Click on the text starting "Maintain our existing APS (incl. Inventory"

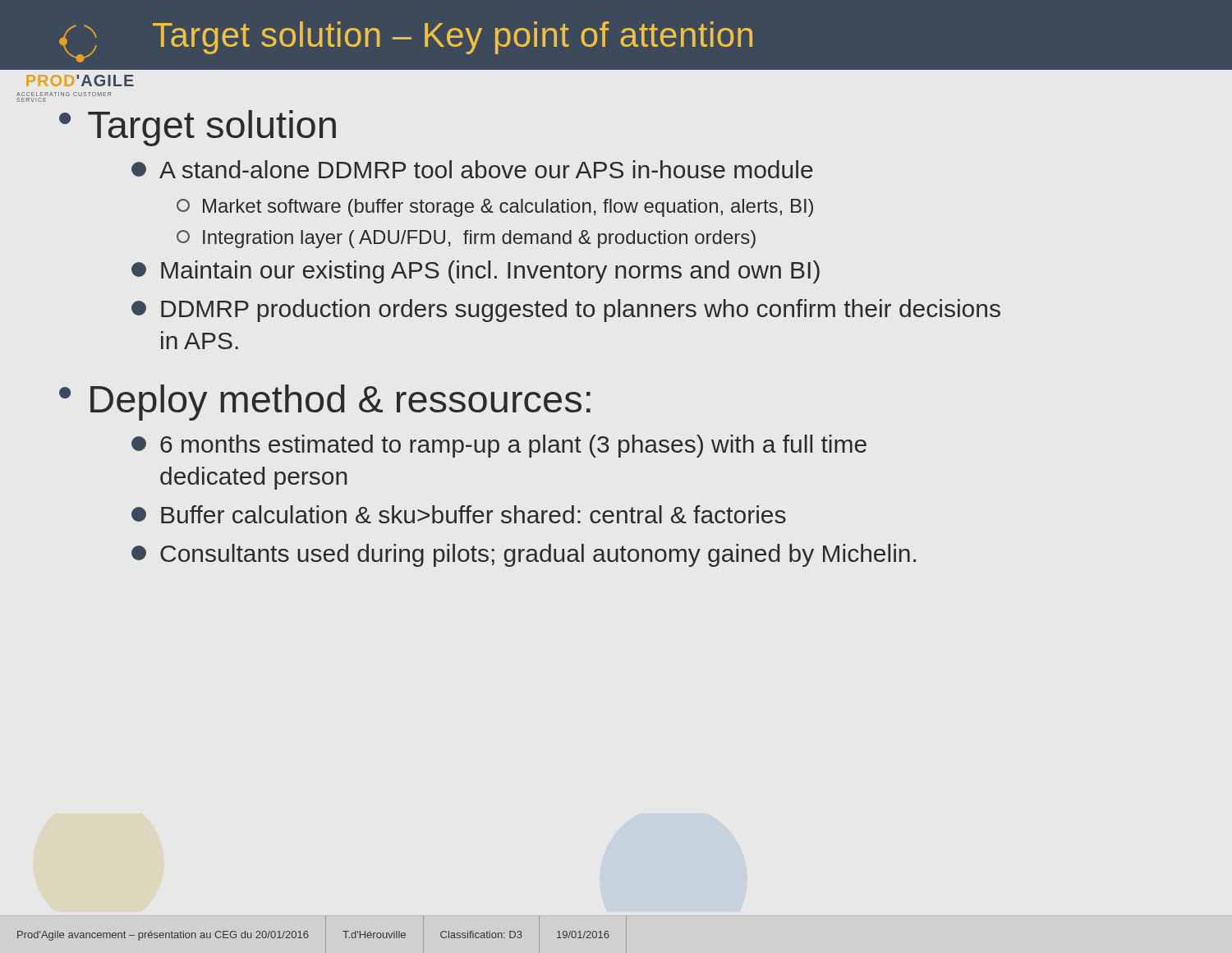point(476,270)
